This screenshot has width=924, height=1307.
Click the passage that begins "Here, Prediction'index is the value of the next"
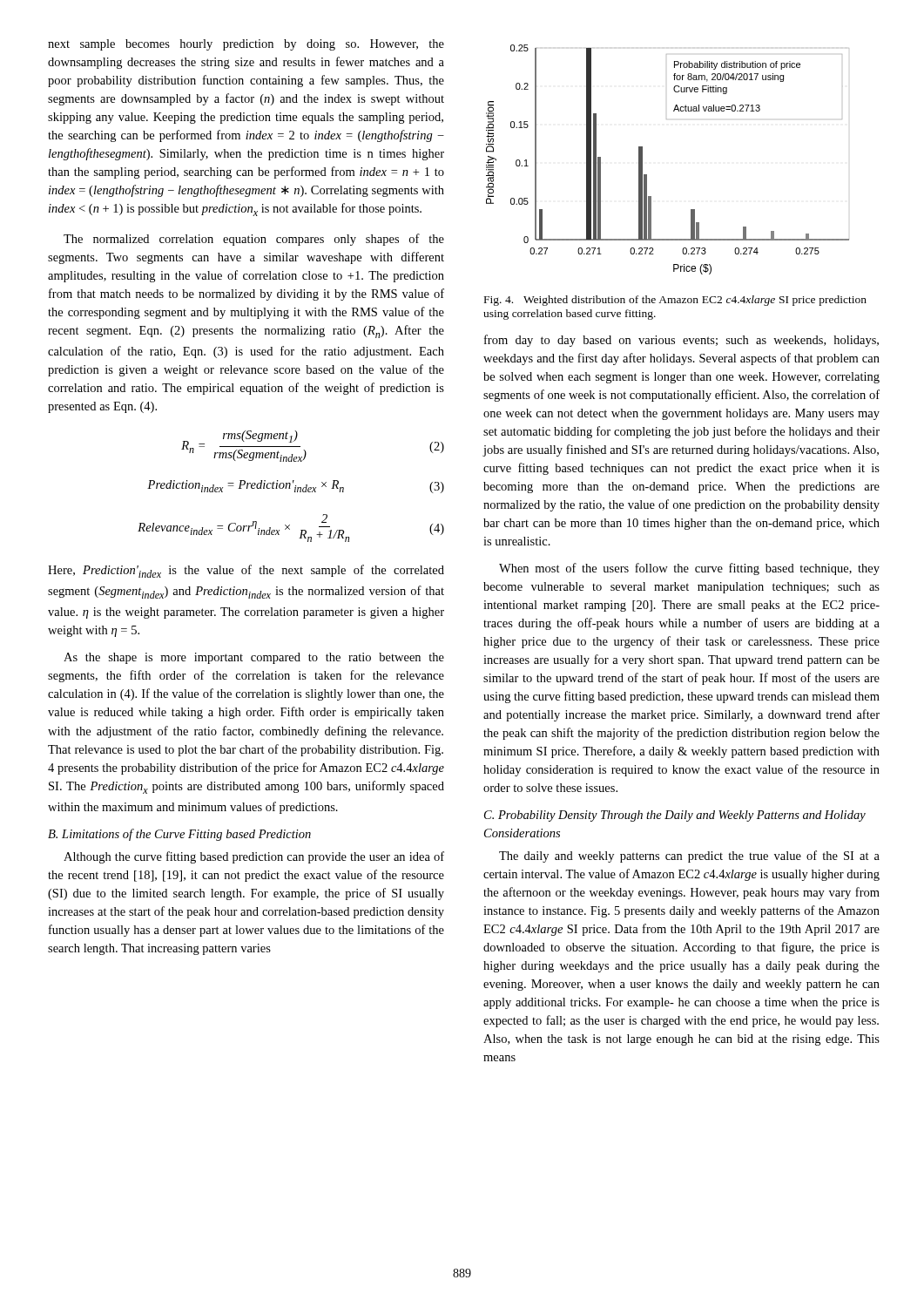(x=246, y=600)
